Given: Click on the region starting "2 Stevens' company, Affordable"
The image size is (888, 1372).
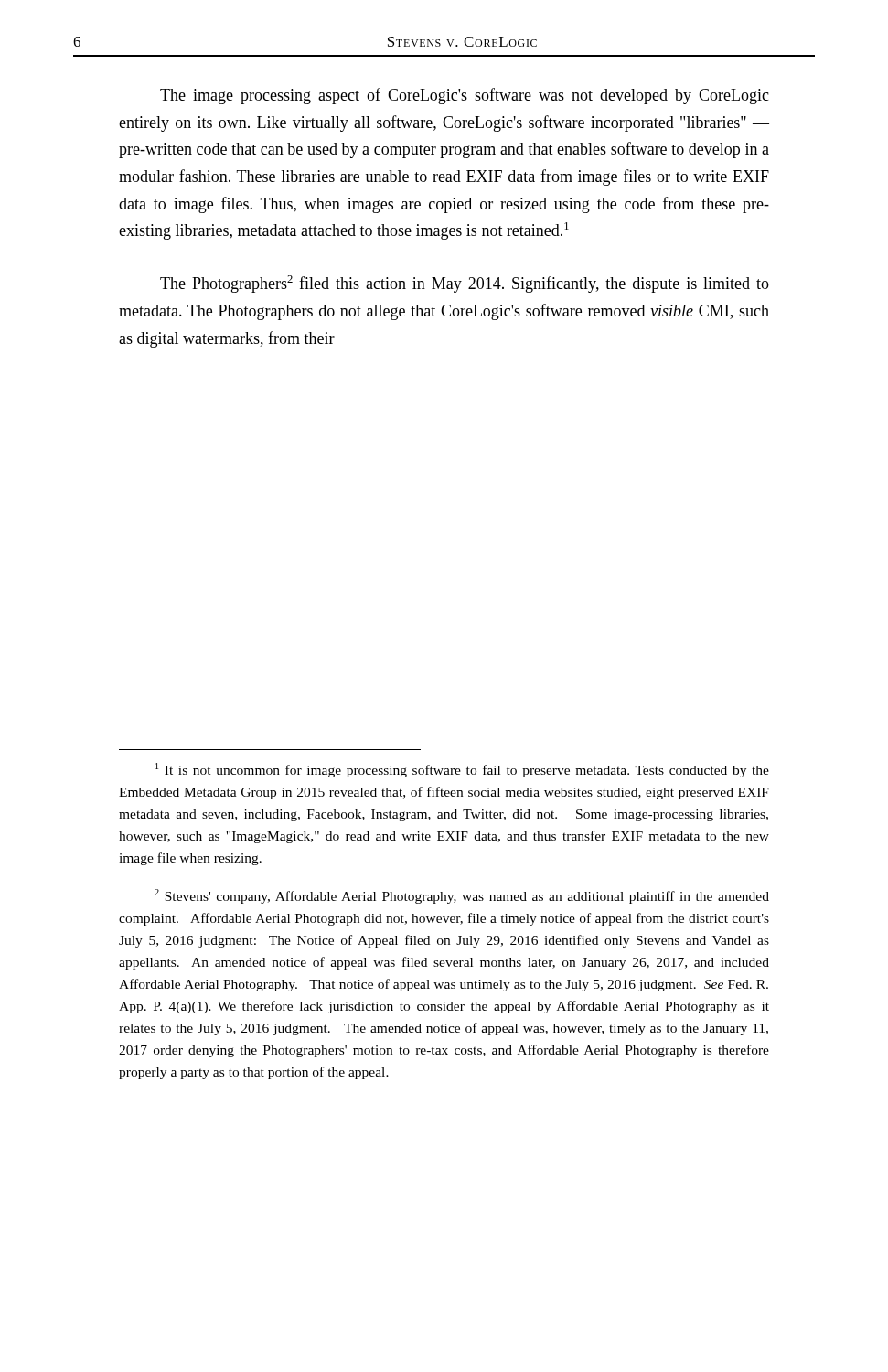Looking at the screenshot, I should click(x=444, y=984).
